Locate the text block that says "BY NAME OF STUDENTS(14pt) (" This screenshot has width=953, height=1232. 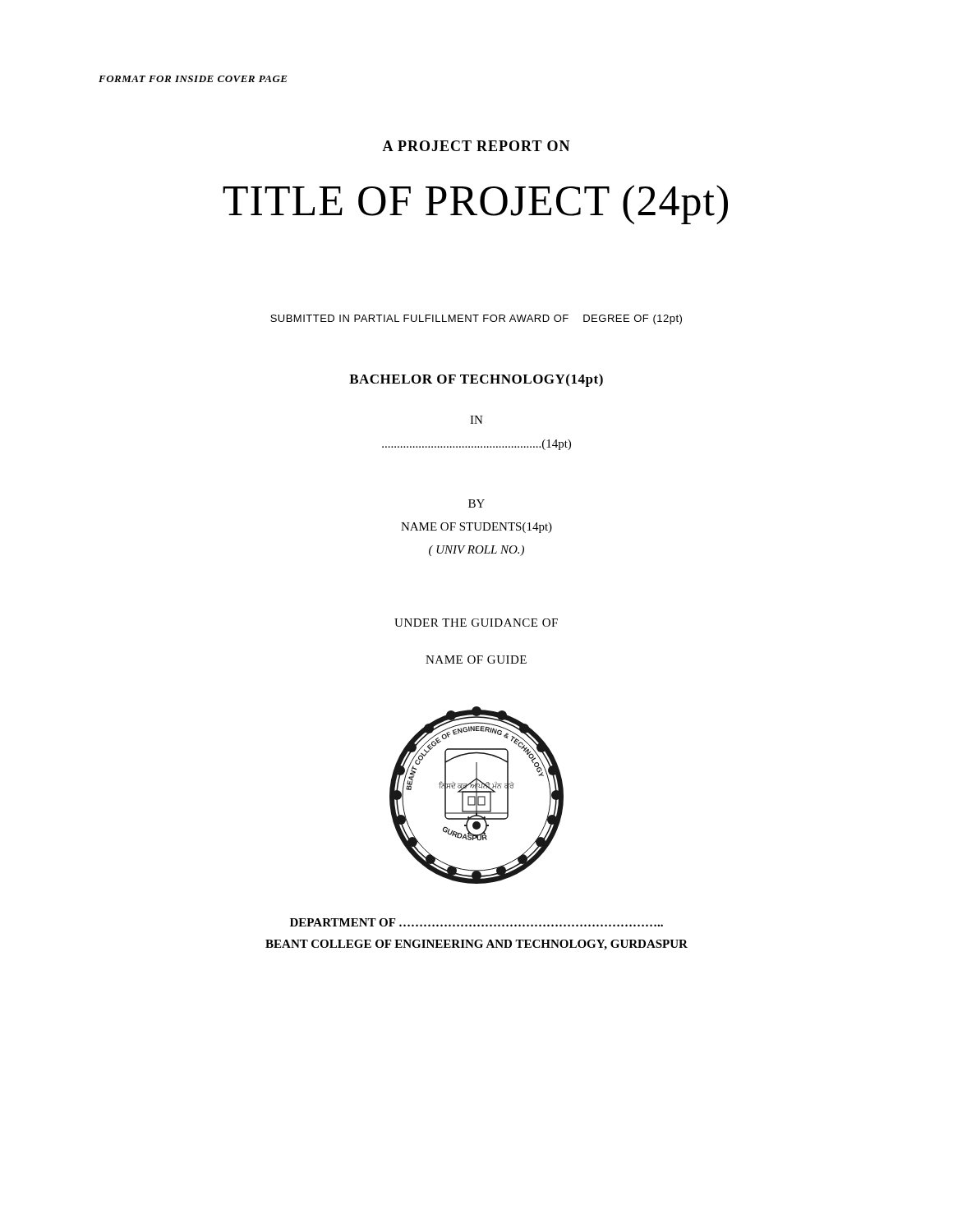[x=476, y=526]
